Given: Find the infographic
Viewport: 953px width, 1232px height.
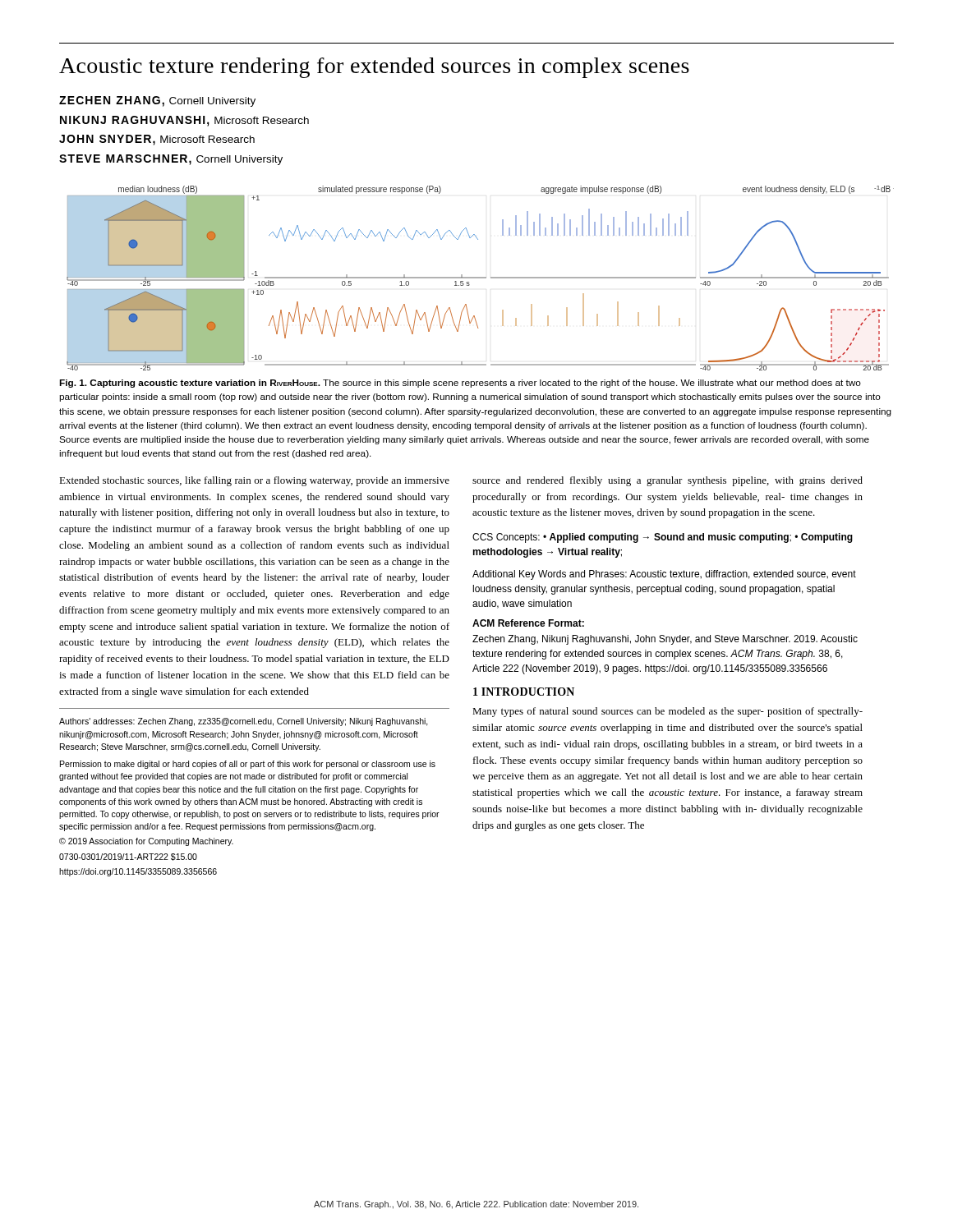Looking at the screenshot, I should (x=476, y=277).
